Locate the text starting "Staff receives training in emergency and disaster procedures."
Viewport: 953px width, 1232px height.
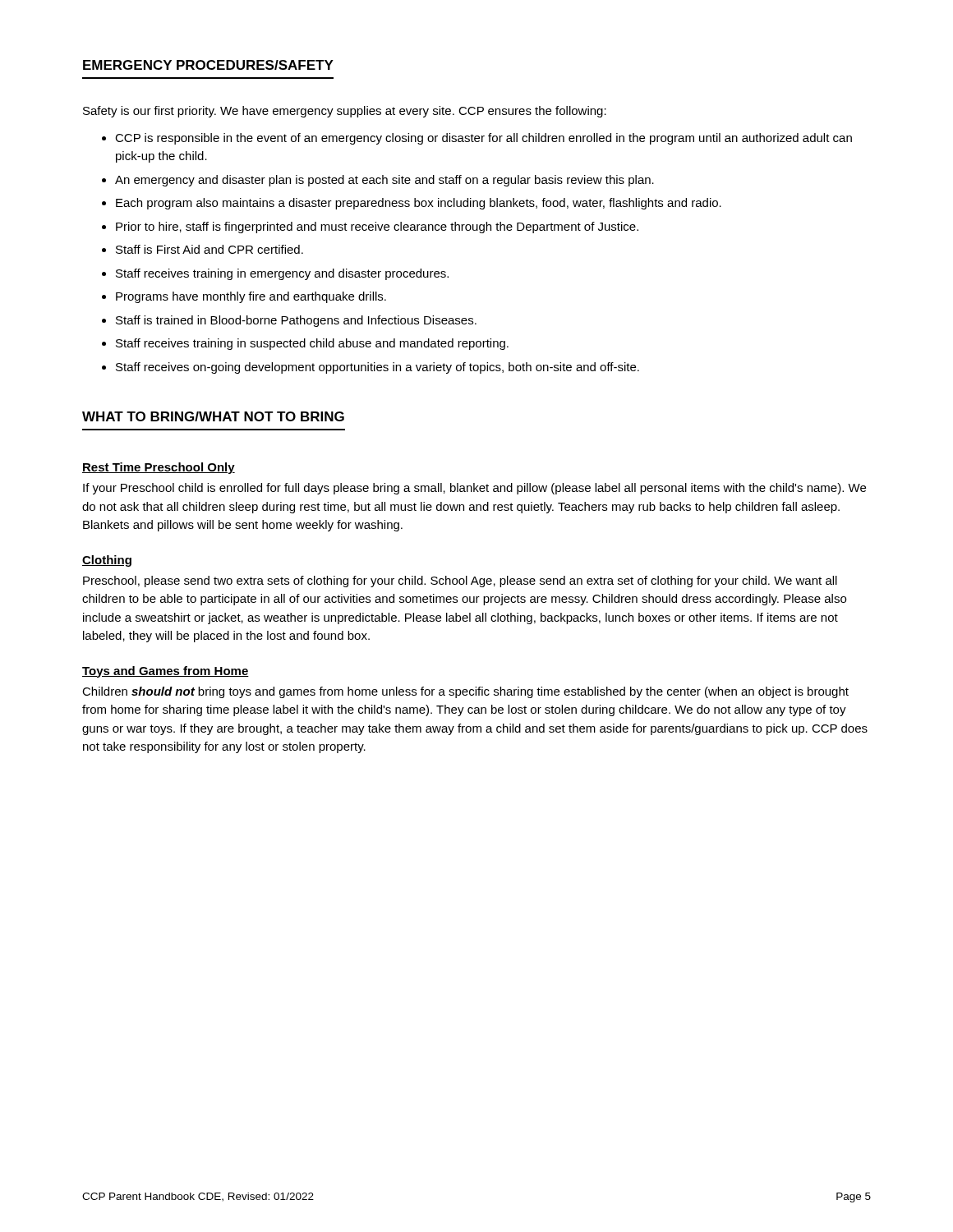point(282,273)
